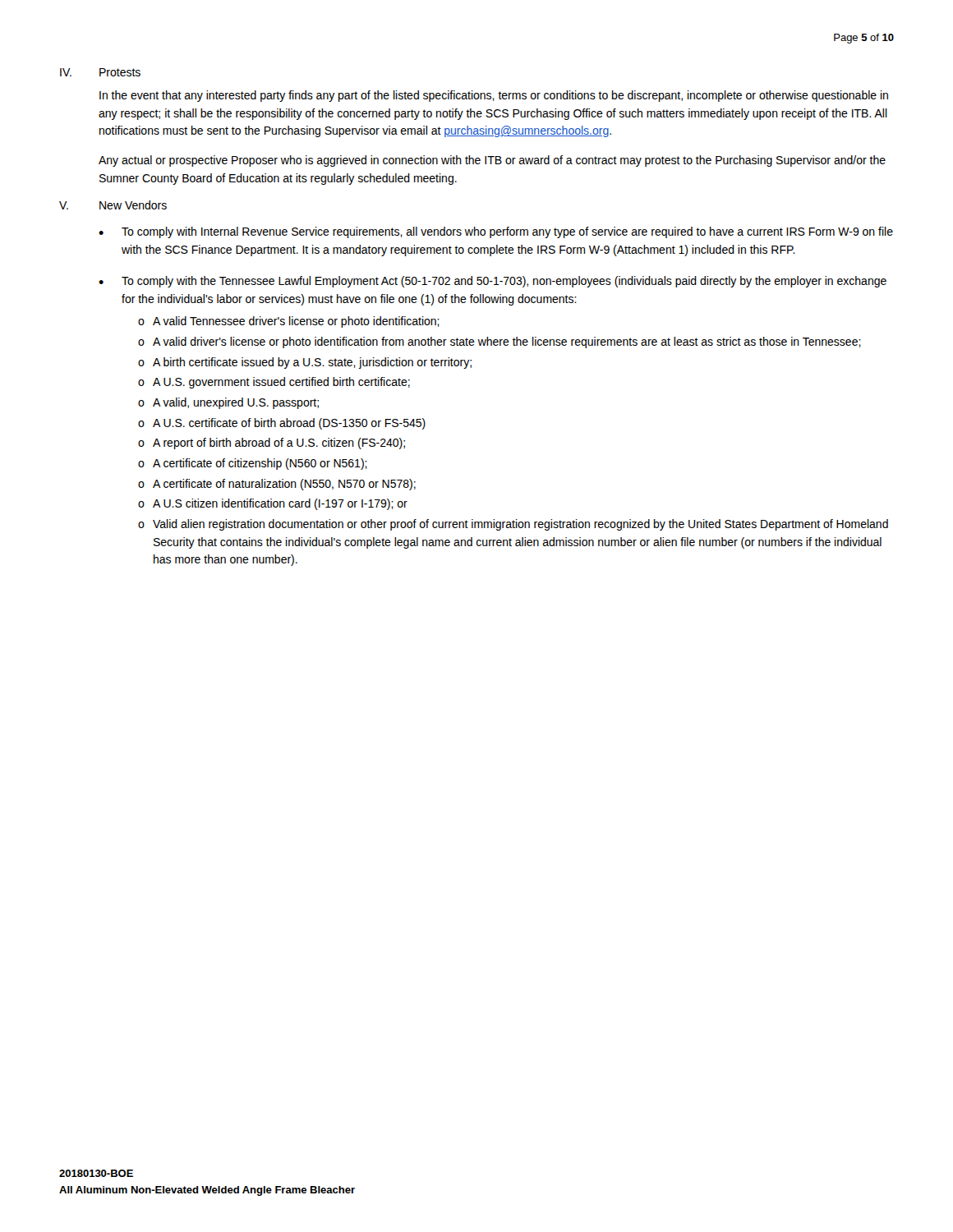The width and height of the screenshot is (953, 1232).
Task: Point to the text block starting "o A report of birth abroad of a"
Action: [x=272, y=444]
